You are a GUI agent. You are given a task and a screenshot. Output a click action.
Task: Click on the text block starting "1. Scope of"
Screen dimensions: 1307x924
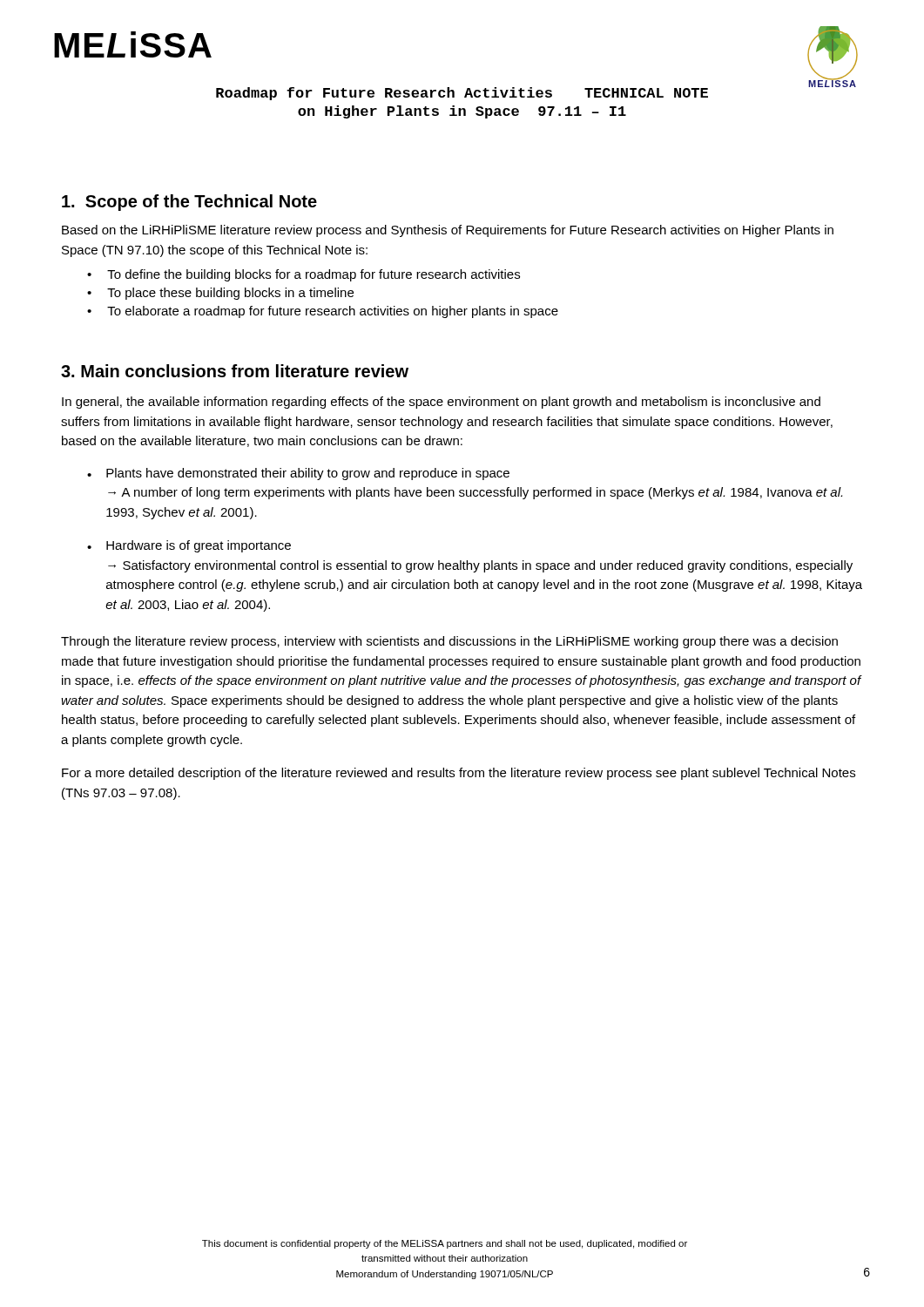pos(189,201)
